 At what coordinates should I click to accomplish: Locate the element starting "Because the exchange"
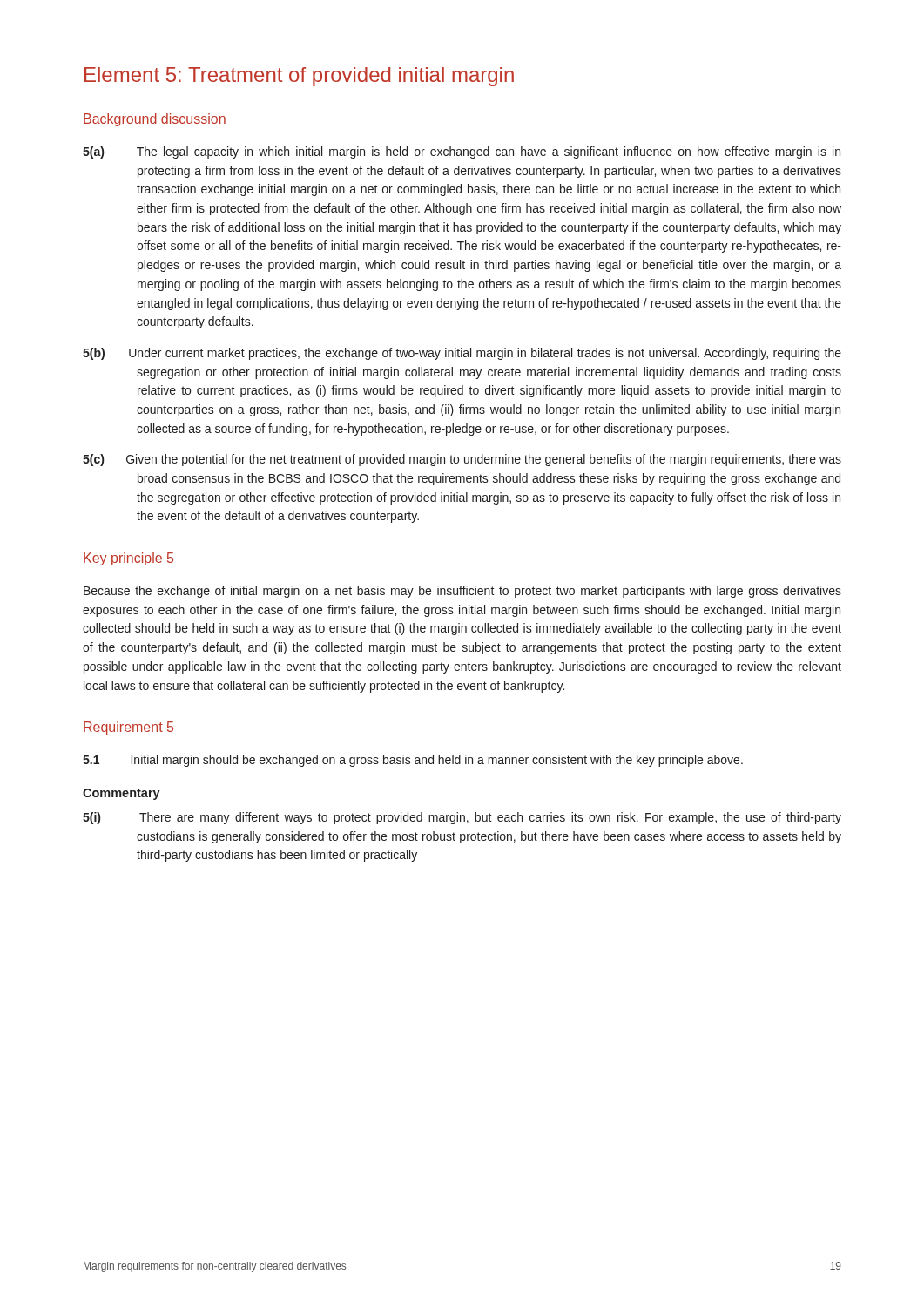[462, 639]
